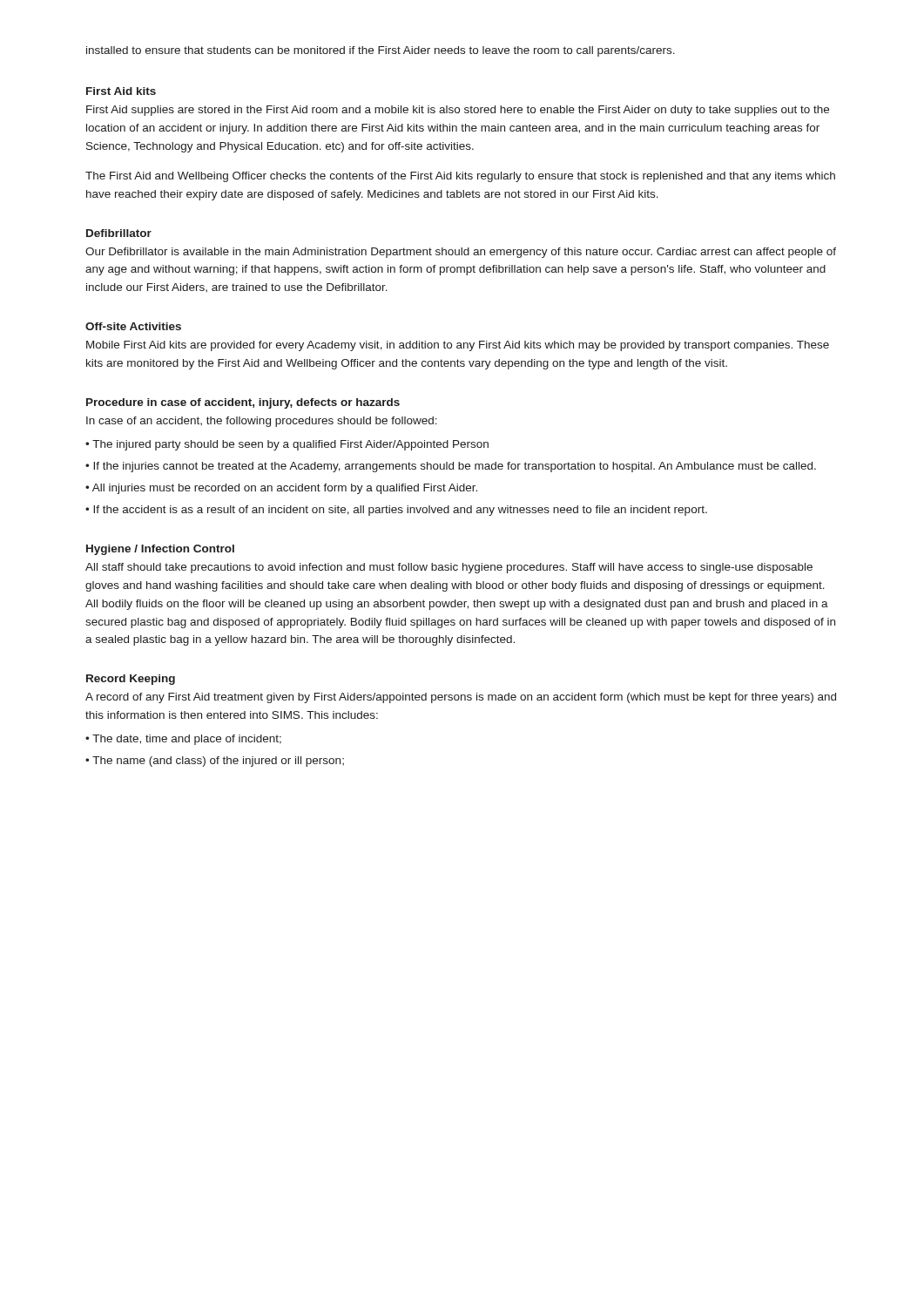The image size is (924, 1307).
Task: Find the block on this page that starts "Mobile First Aid kits are"
Action: tap(457, 354)
